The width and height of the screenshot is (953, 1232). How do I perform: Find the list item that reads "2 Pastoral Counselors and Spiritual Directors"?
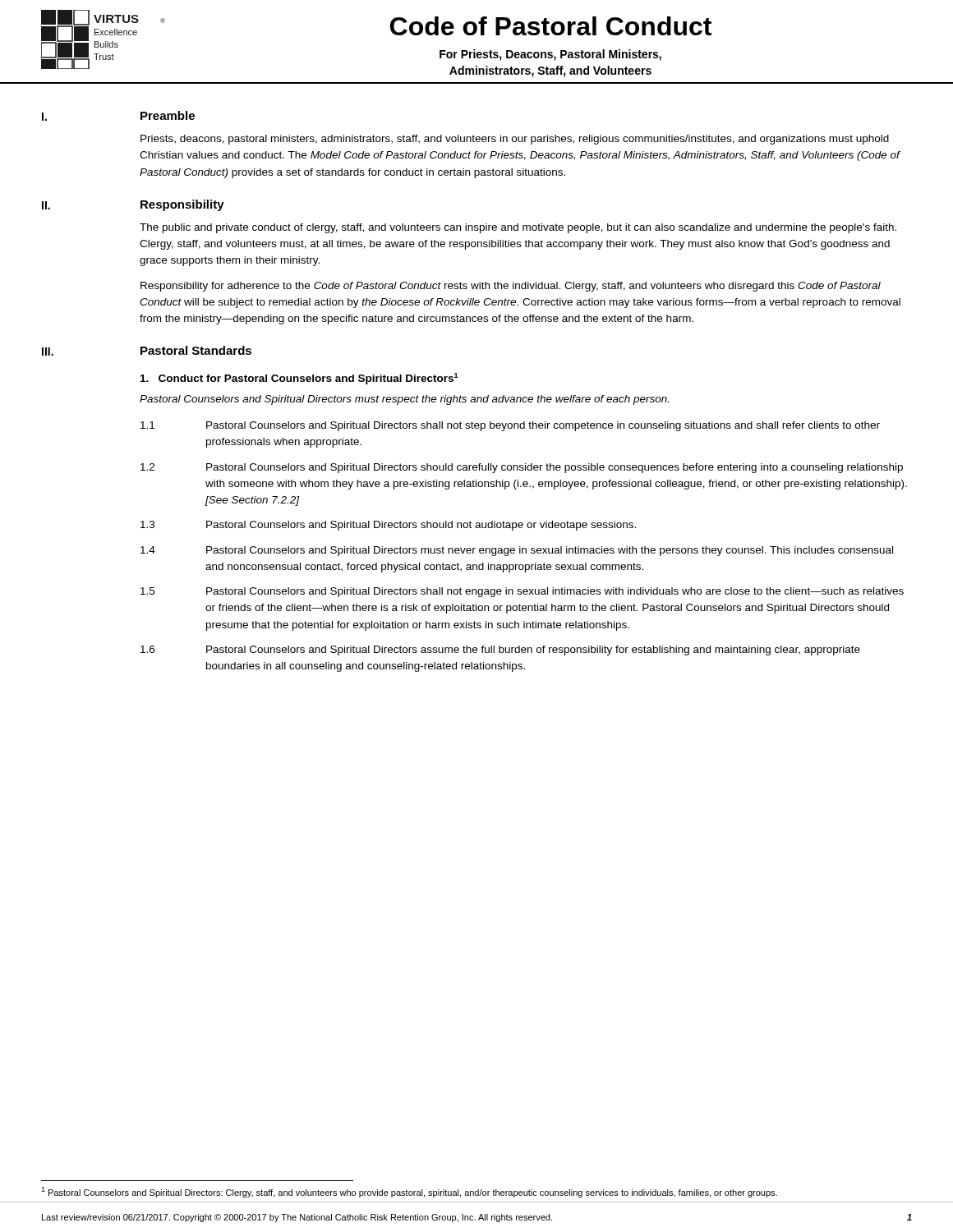[x=526, y=484]
